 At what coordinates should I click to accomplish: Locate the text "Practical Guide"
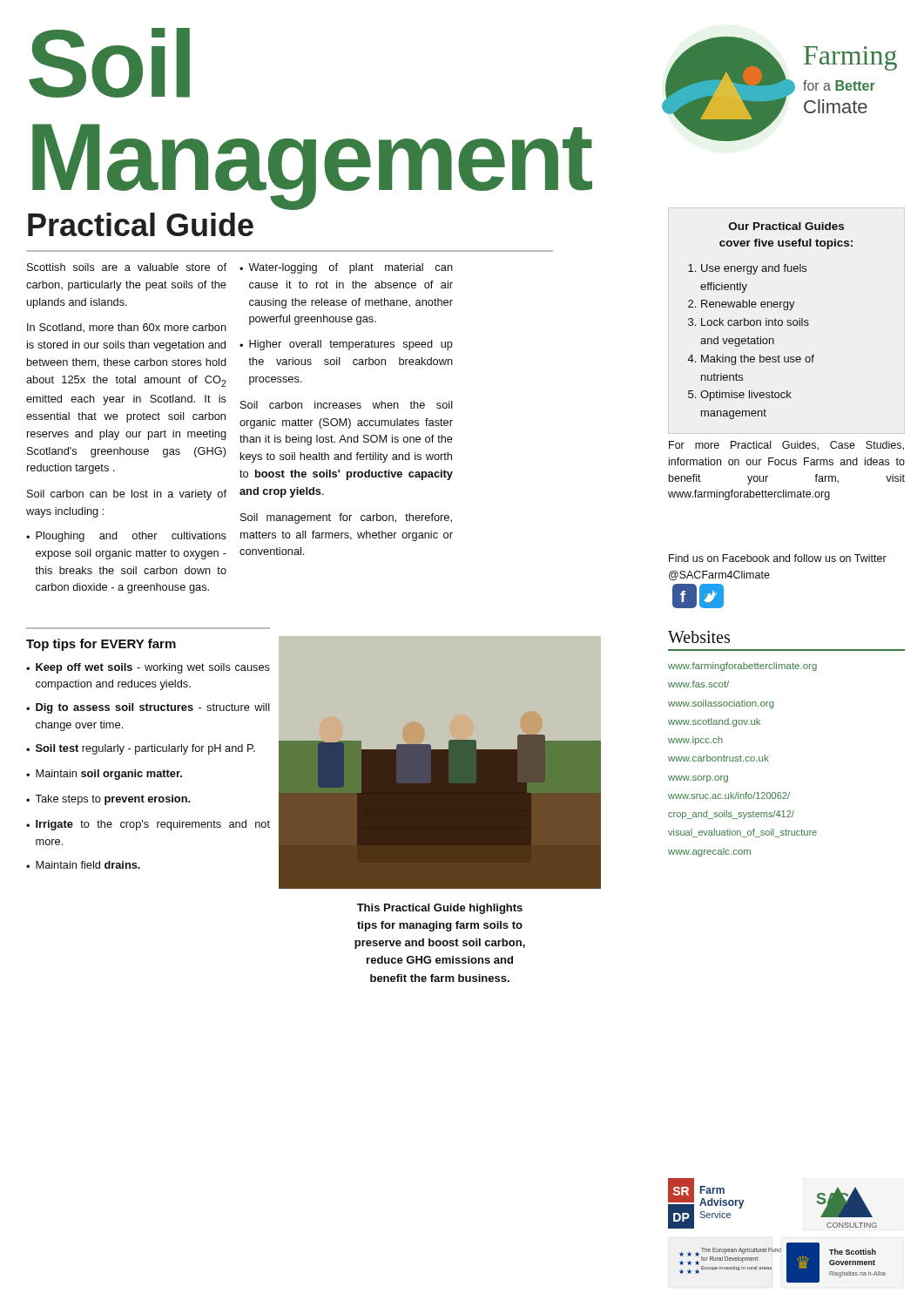pos(141,224)
